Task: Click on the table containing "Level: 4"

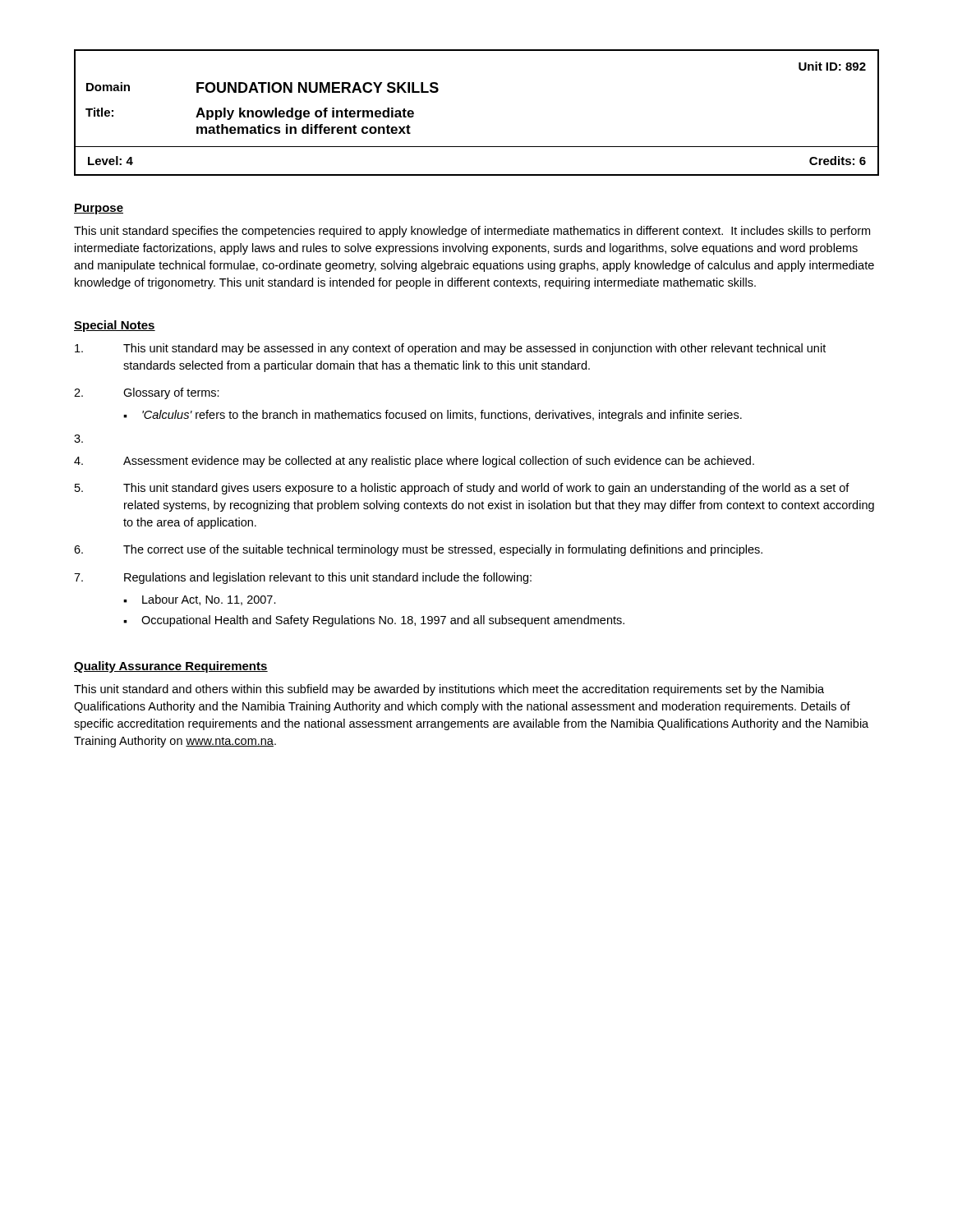Action: (x=476, y=113)
